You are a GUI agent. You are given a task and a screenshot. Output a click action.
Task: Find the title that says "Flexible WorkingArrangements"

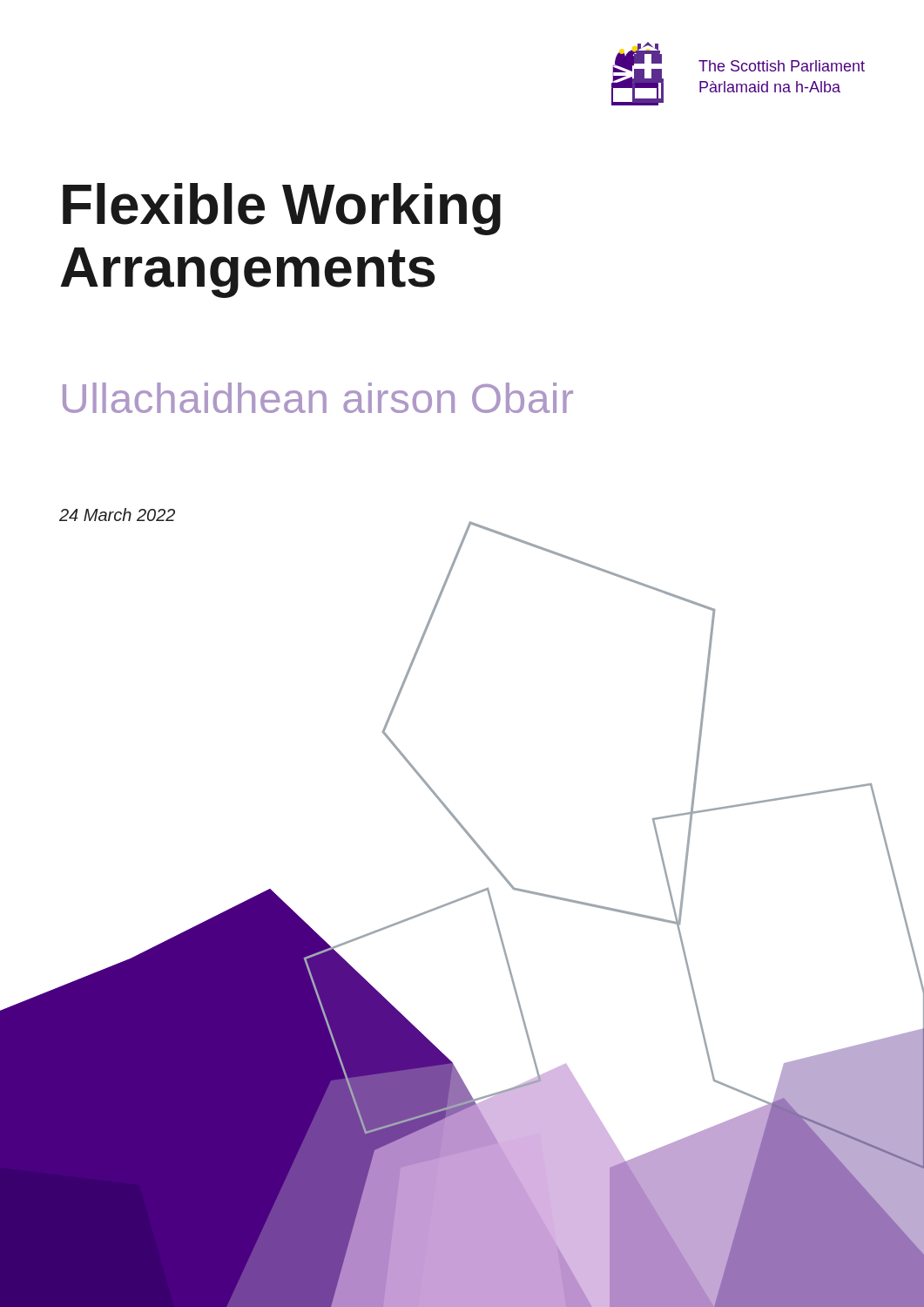[x=282, y=237]
